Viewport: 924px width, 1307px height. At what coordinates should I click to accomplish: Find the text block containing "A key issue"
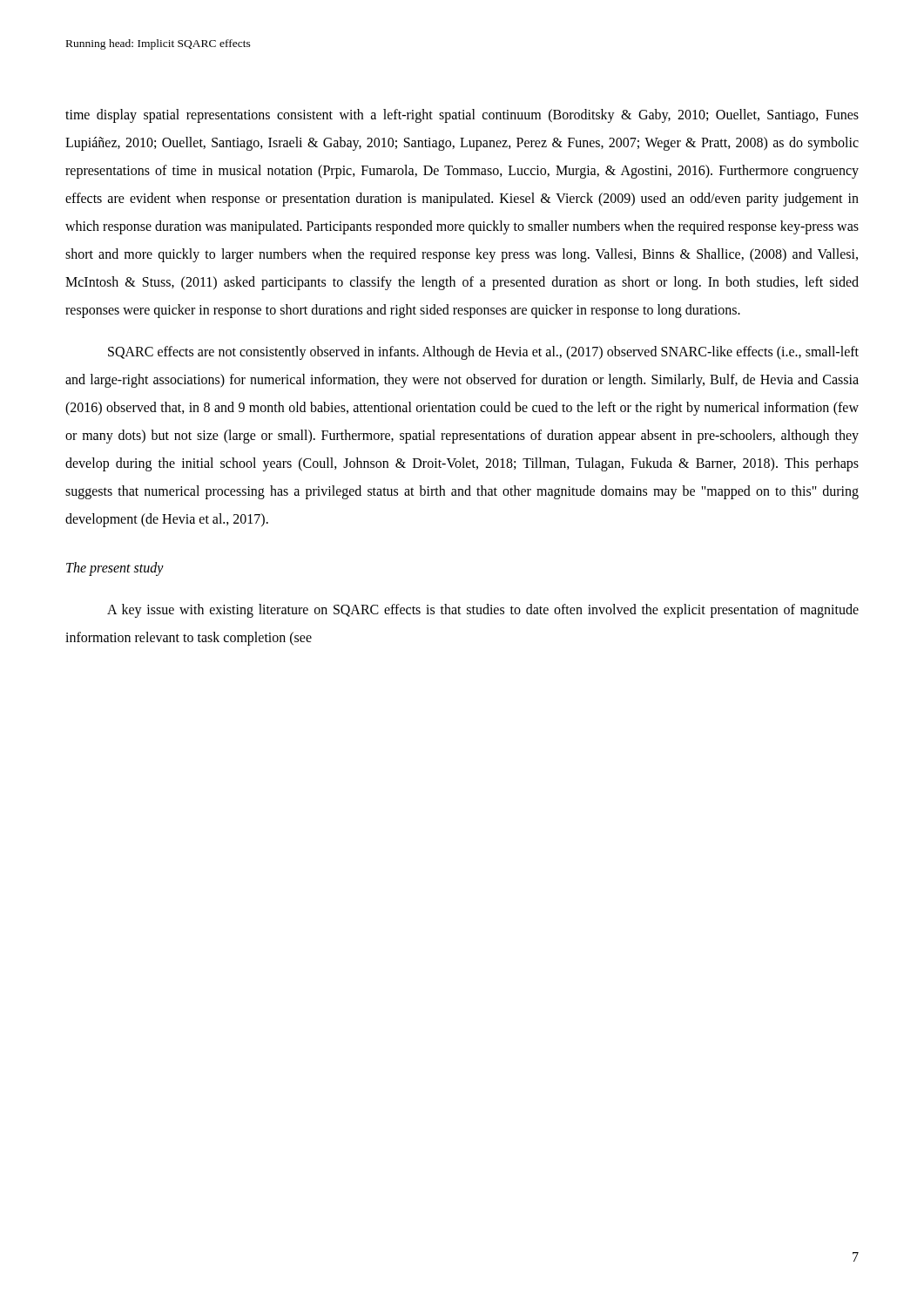tap(462, 623)
